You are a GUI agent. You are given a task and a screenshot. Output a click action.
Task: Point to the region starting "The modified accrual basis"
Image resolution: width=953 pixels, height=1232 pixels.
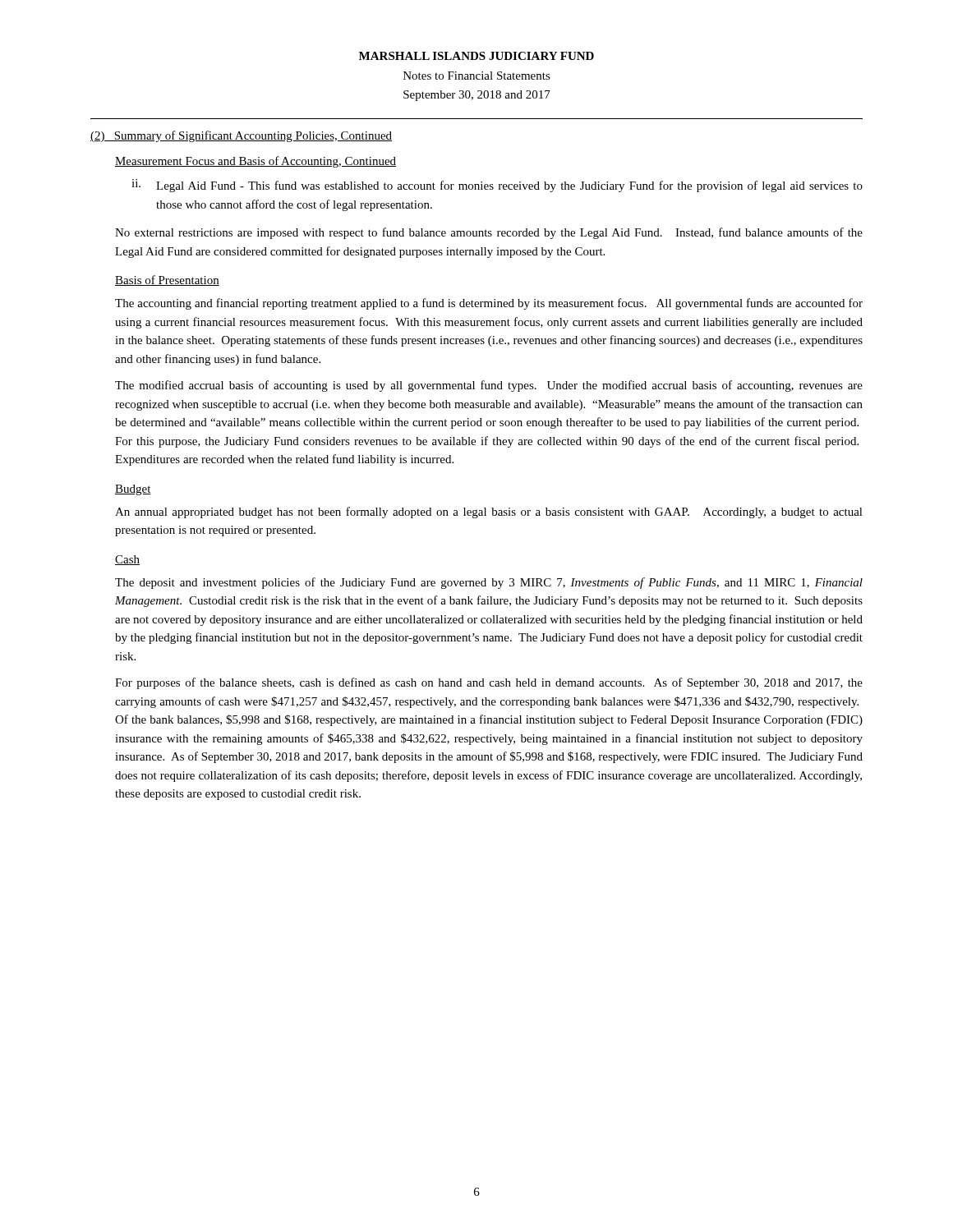pyautogui.click(x=489, y=422)
